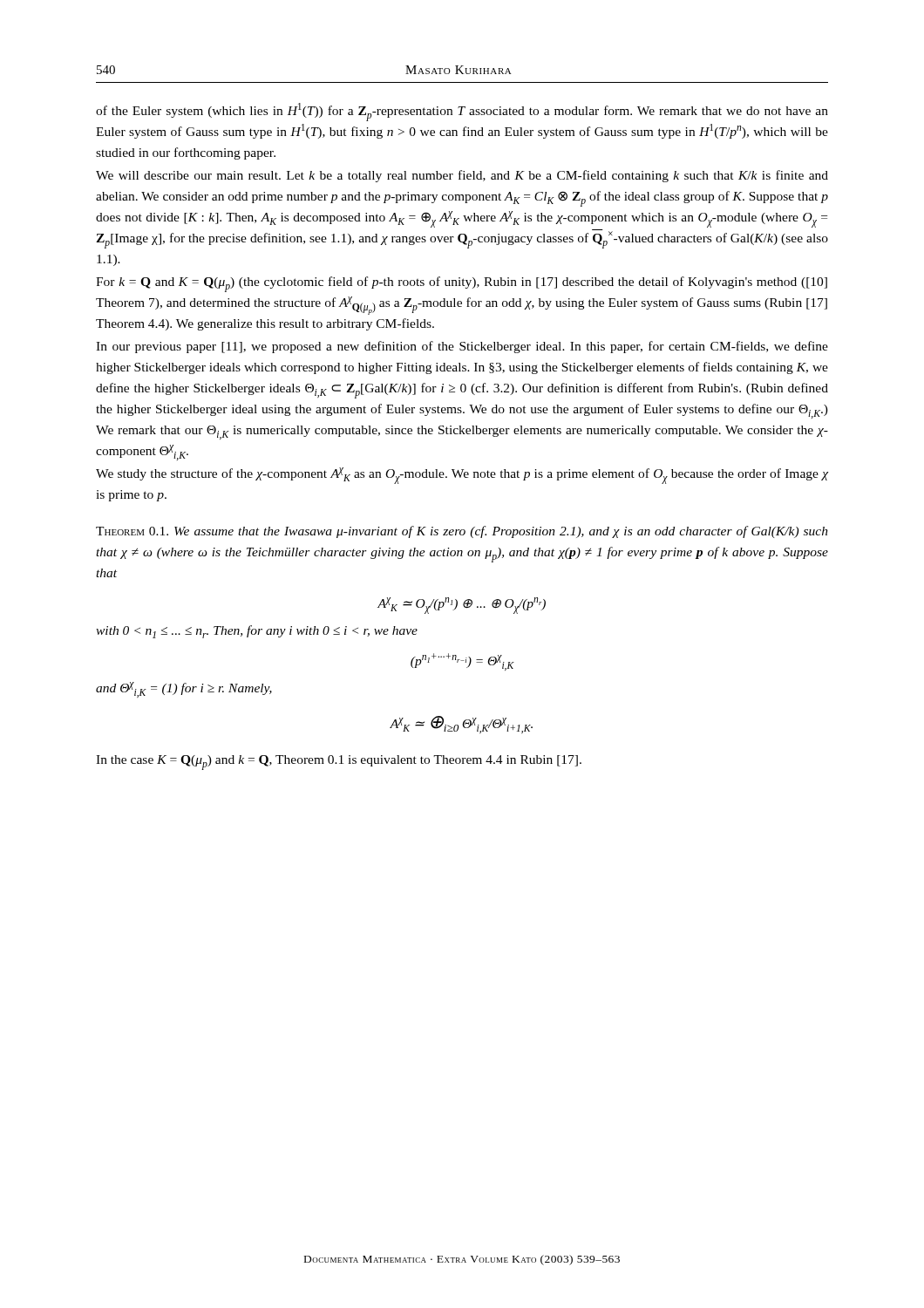Find the block starting "AχK ≃ Oχ/(pn1) ⊕ ... ⊕ Oχ/(pnr)"
The height and width of the screenshot is (1308, 924).
[462, 604]
